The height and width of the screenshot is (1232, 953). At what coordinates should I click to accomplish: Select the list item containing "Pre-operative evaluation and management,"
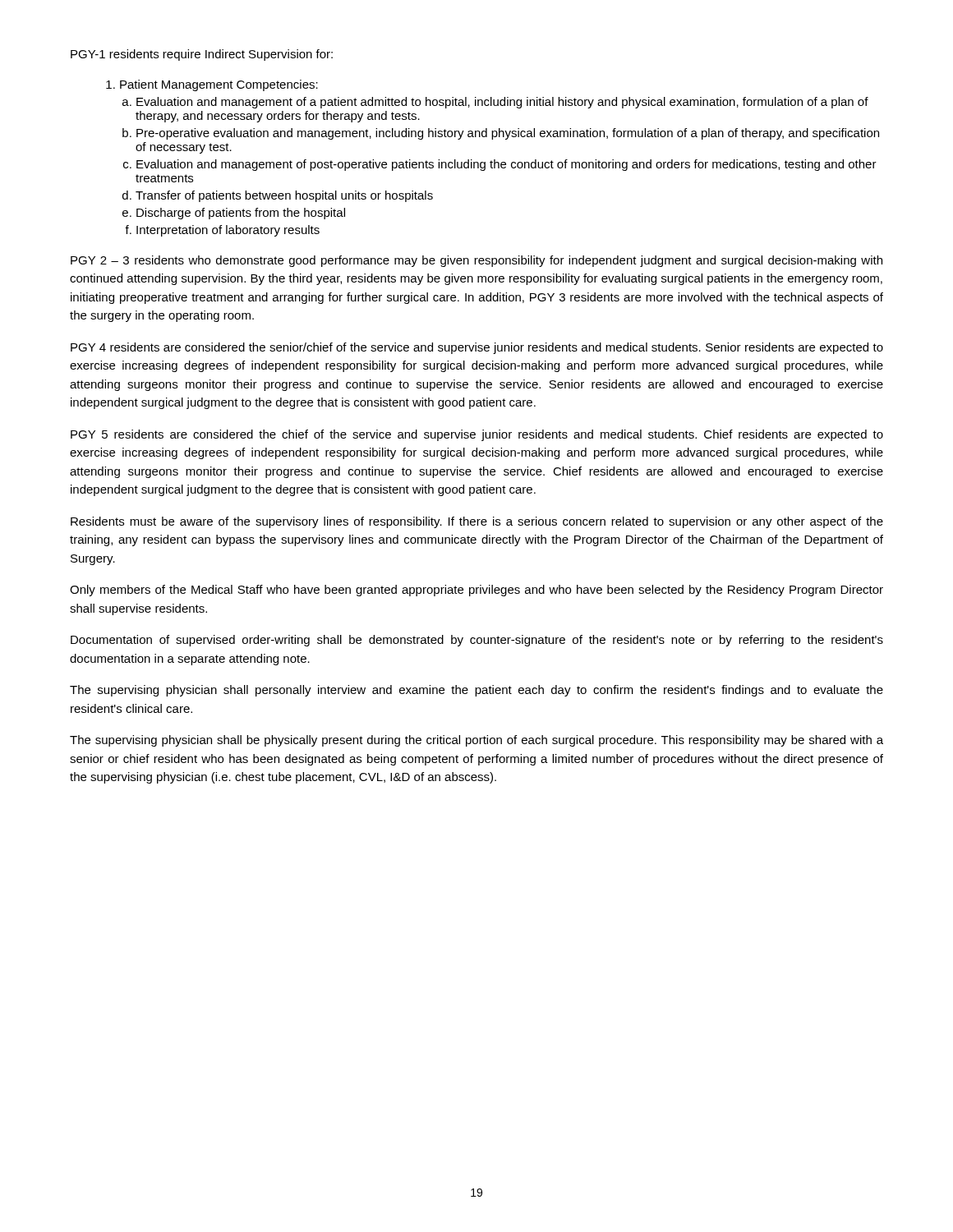click(508, 139)
